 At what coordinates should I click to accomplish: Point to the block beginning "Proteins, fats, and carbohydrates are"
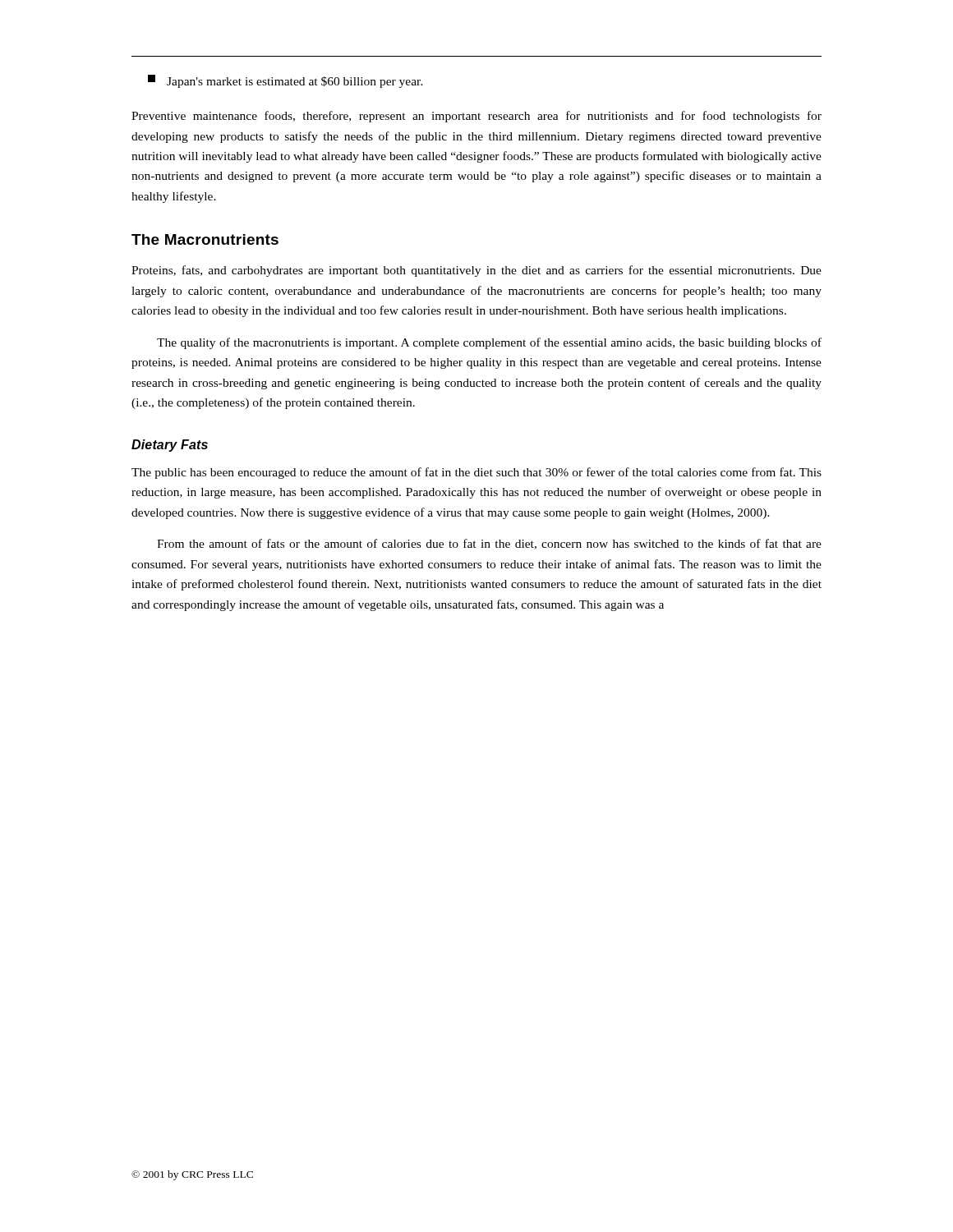(476, 290)
